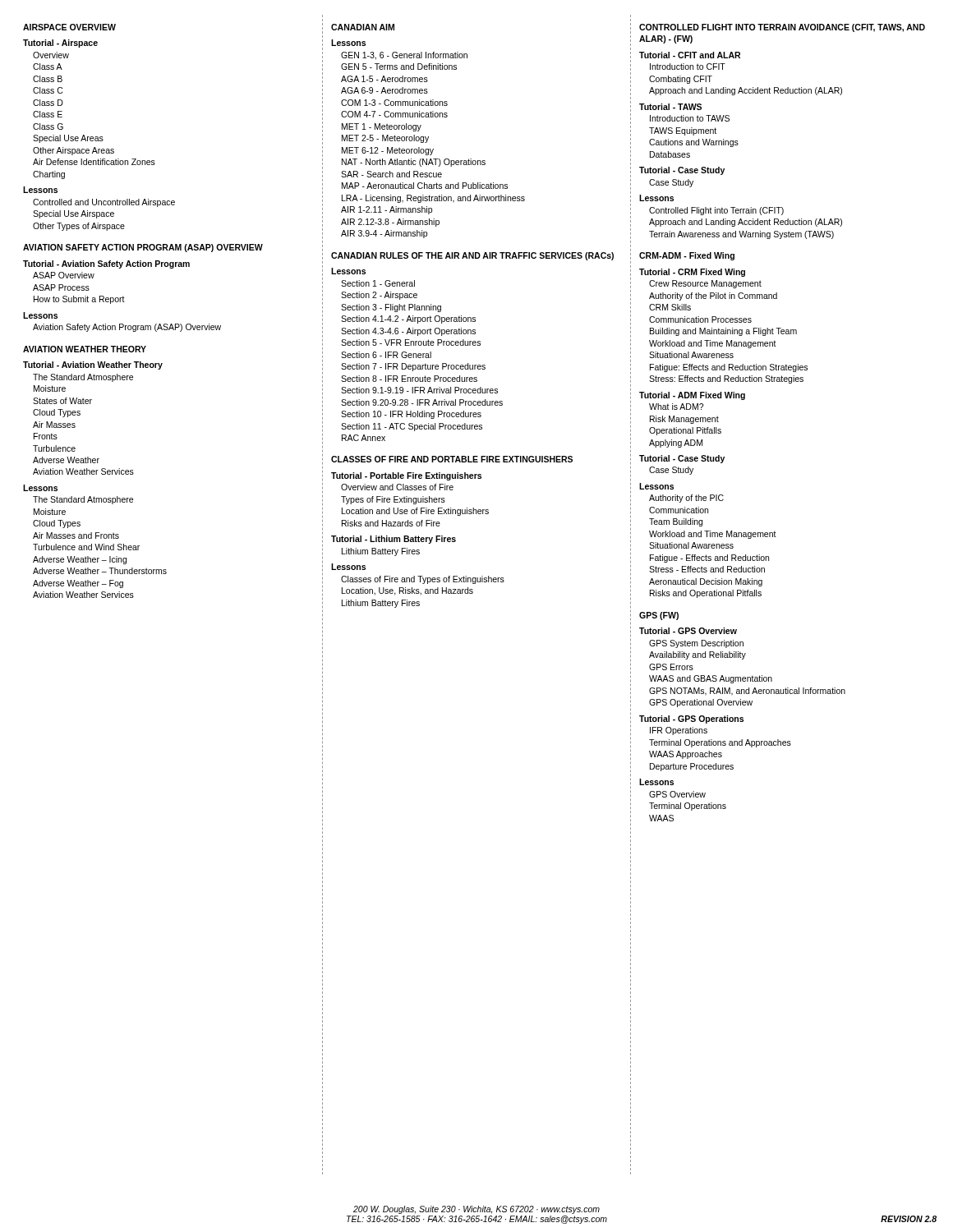This screenshot has height=1232, width=953.
Task: Locate the element starting "COM 4-7 - Communications"
Action: [x=394, y=114]
